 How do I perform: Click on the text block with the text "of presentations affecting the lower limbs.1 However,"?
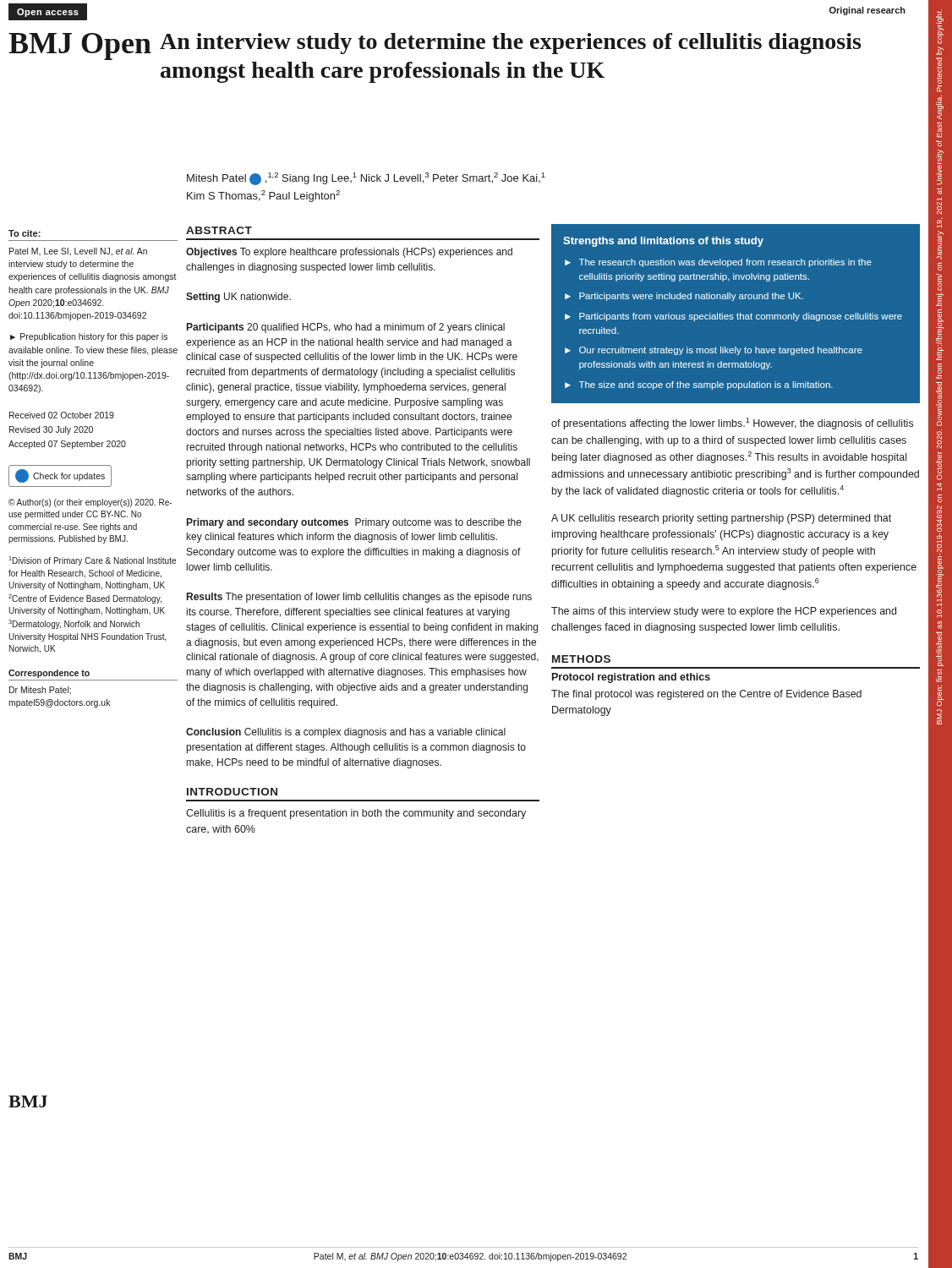tap(735, 457)
